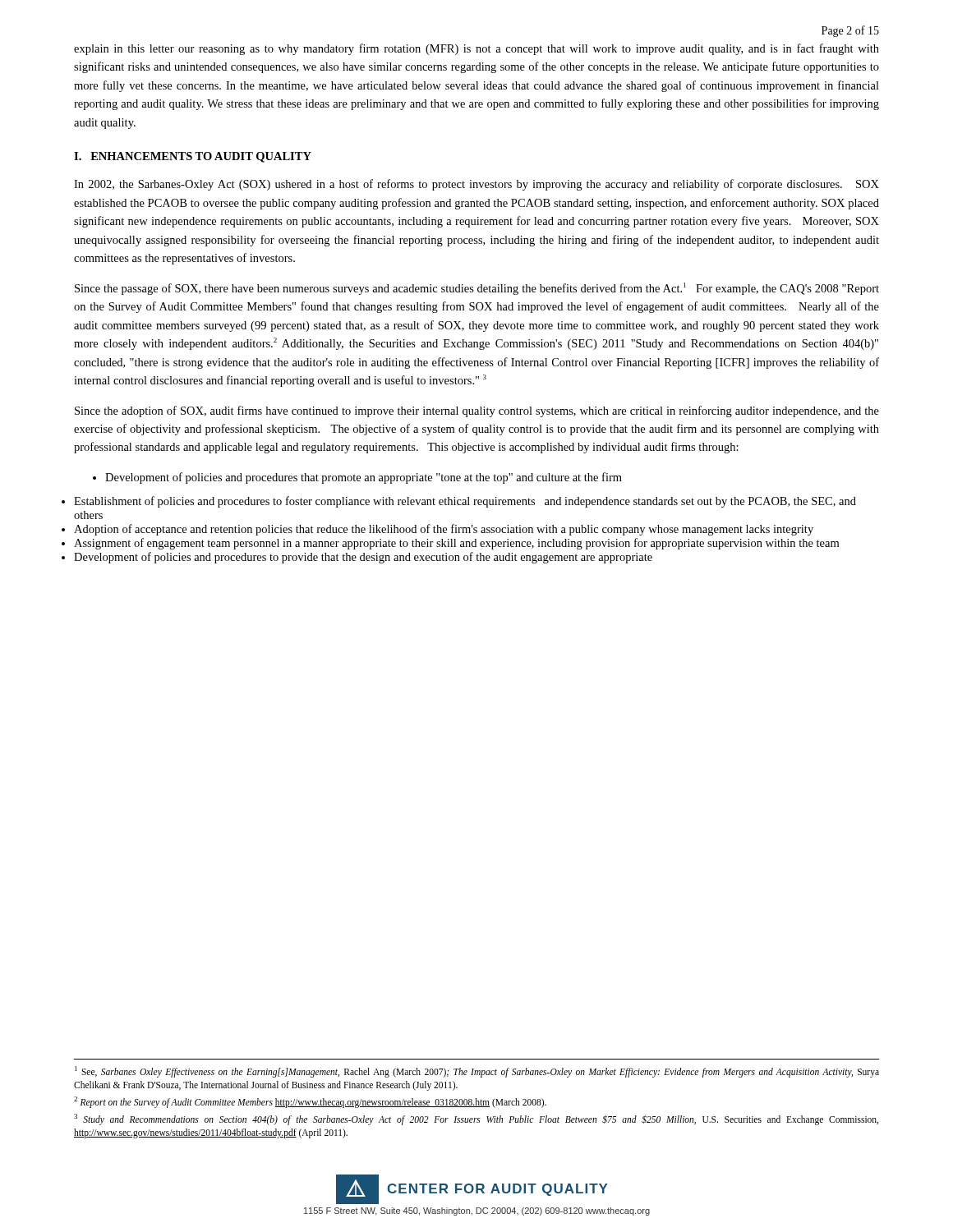Where is the passage that starts "Since the adoption of"?
This screenshot has width=953, height=1232.
(x=476, y=429)
